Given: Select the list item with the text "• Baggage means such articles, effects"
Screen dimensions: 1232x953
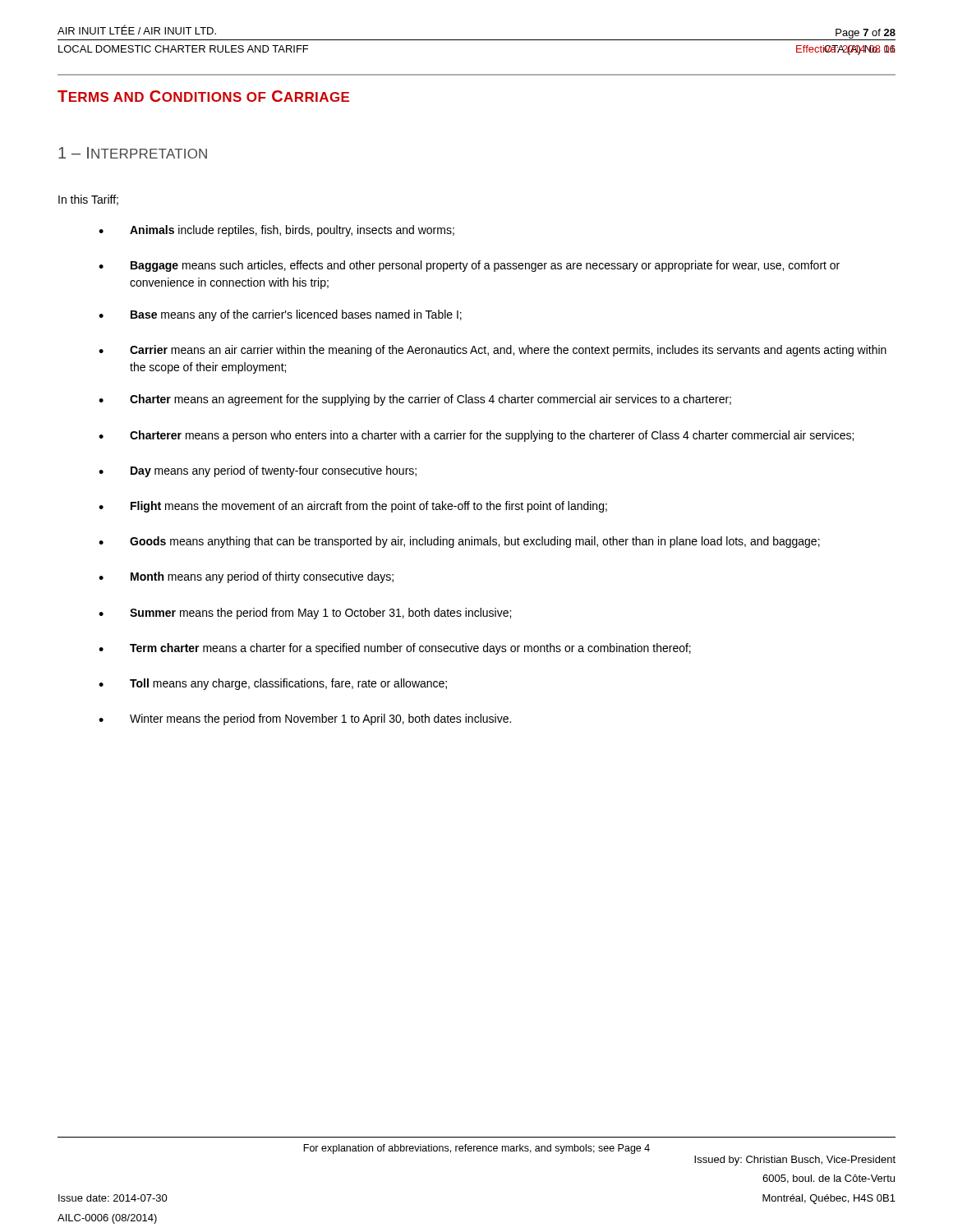Looking at the screenshot, I should click(497, 274).
